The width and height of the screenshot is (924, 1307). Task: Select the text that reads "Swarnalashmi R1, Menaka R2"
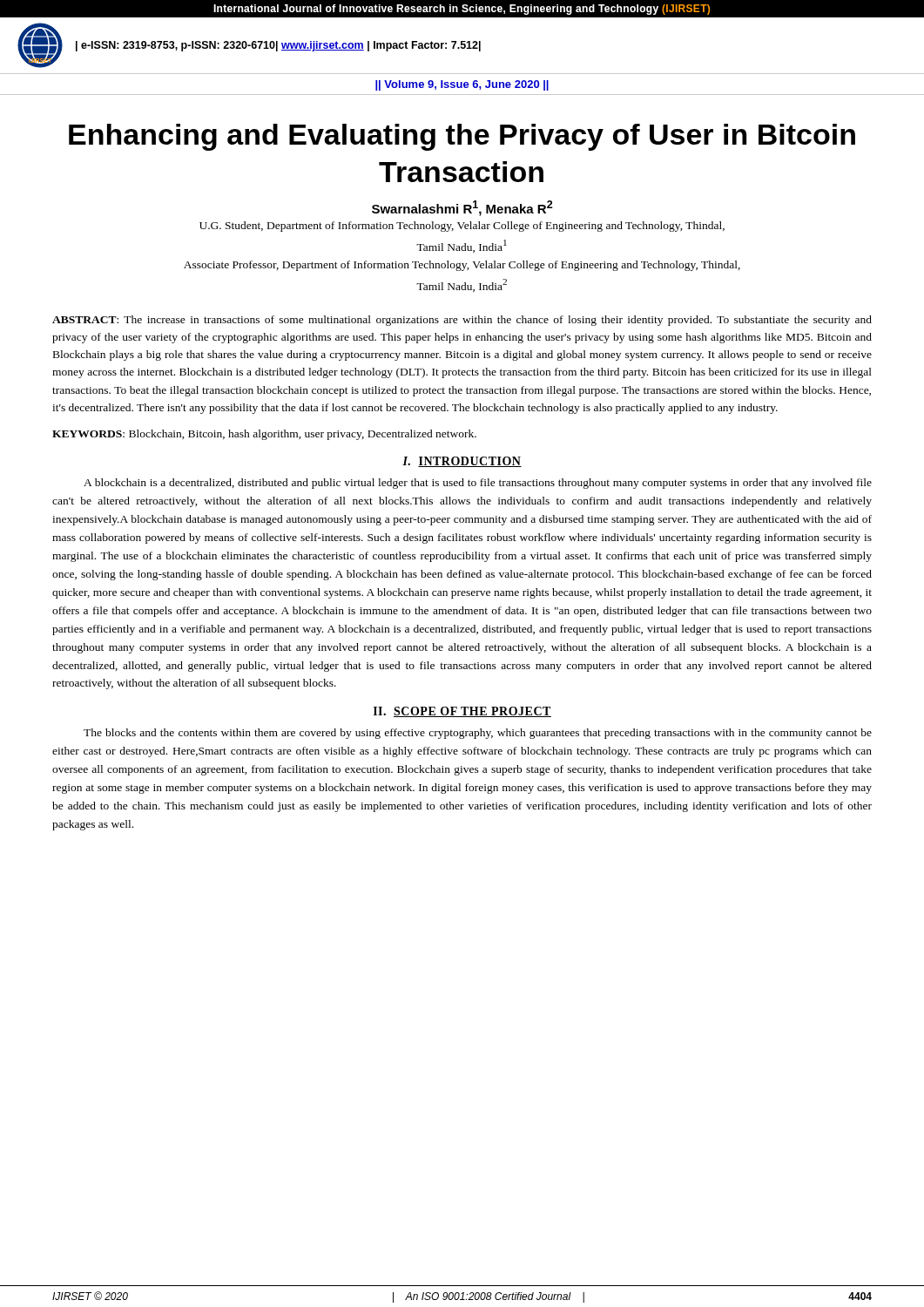[x=462, y=207]
